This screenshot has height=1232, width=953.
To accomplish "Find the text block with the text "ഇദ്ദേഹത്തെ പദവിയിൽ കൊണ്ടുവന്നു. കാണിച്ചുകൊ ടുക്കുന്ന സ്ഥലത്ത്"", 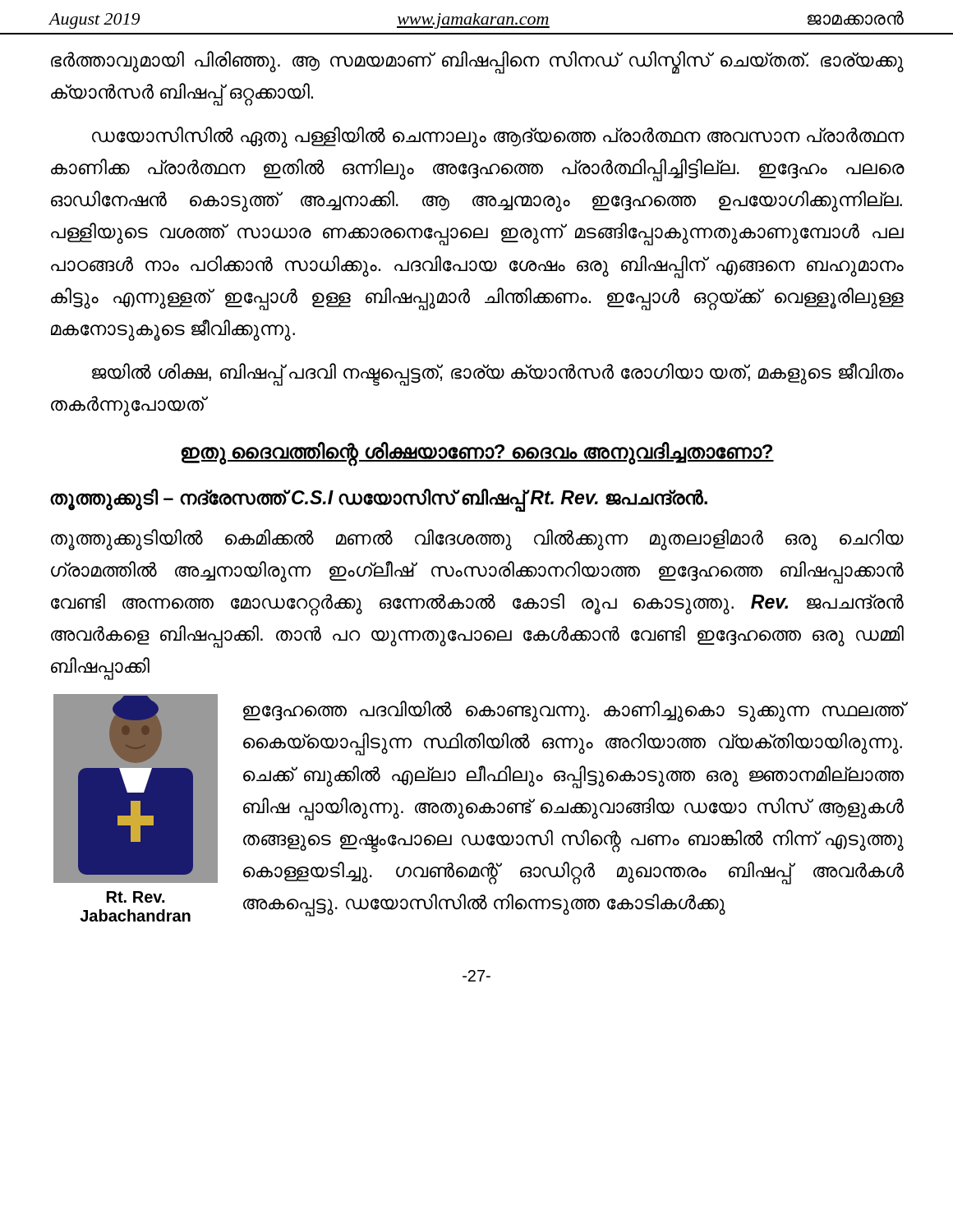I will [573, 806].
